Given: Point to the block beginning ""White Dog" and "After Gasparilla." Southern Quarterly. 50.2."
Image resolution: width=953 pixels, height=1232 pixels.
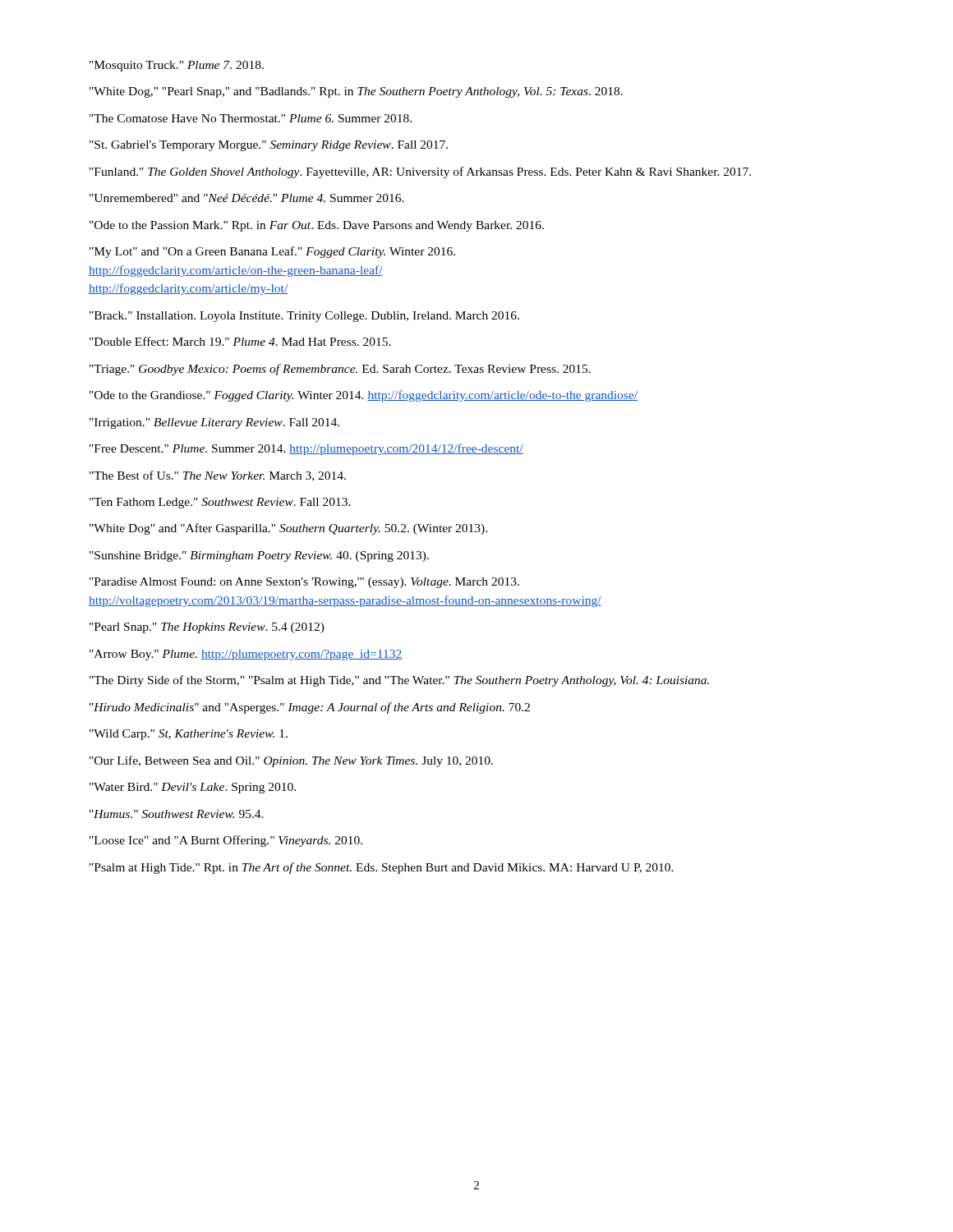Looking at the screenshot, I should (x=288, y=528).
